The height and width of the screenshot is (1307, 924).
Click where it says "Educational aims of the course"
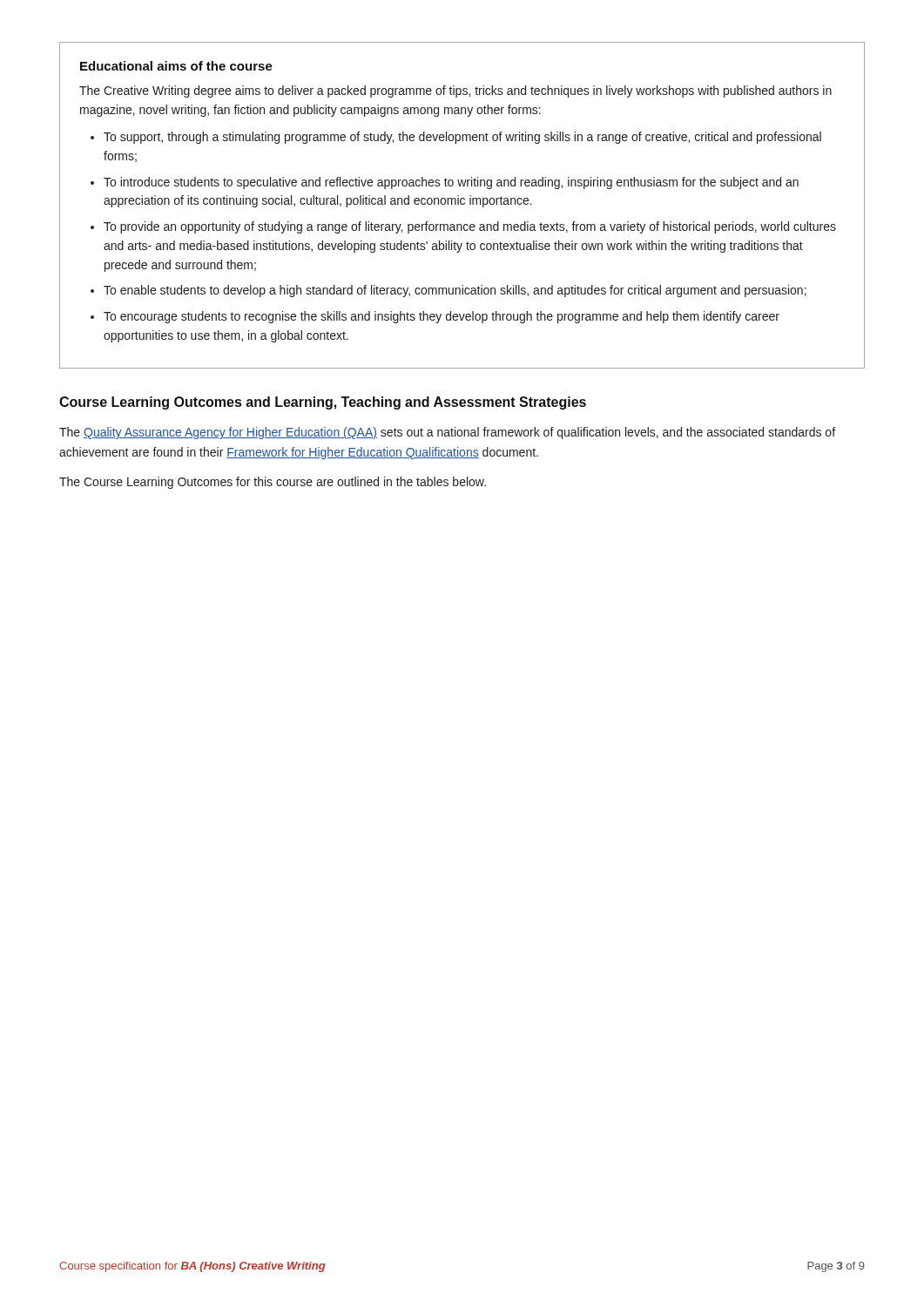[176, 66]
